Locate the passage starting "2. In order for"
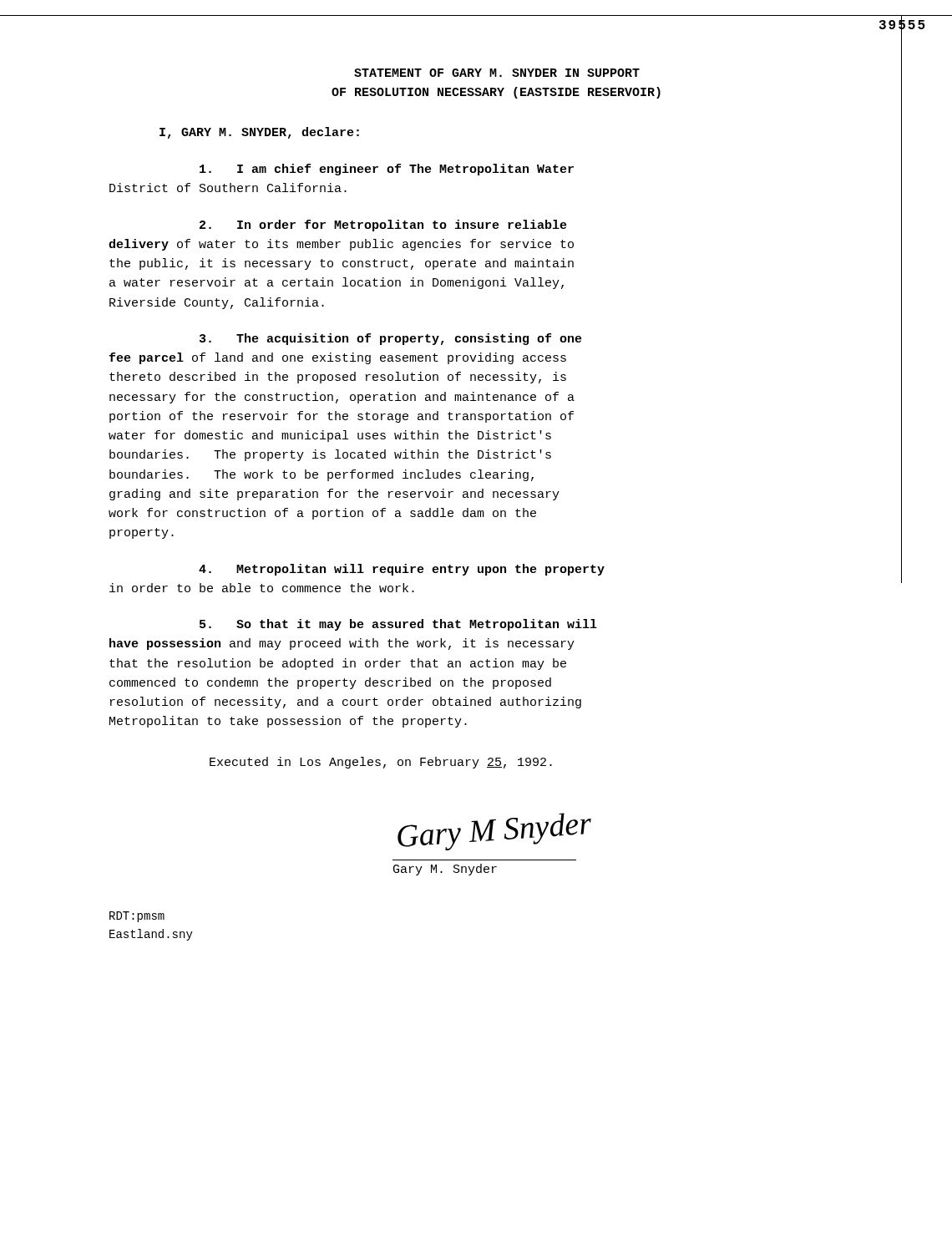 tap(342, 264)
